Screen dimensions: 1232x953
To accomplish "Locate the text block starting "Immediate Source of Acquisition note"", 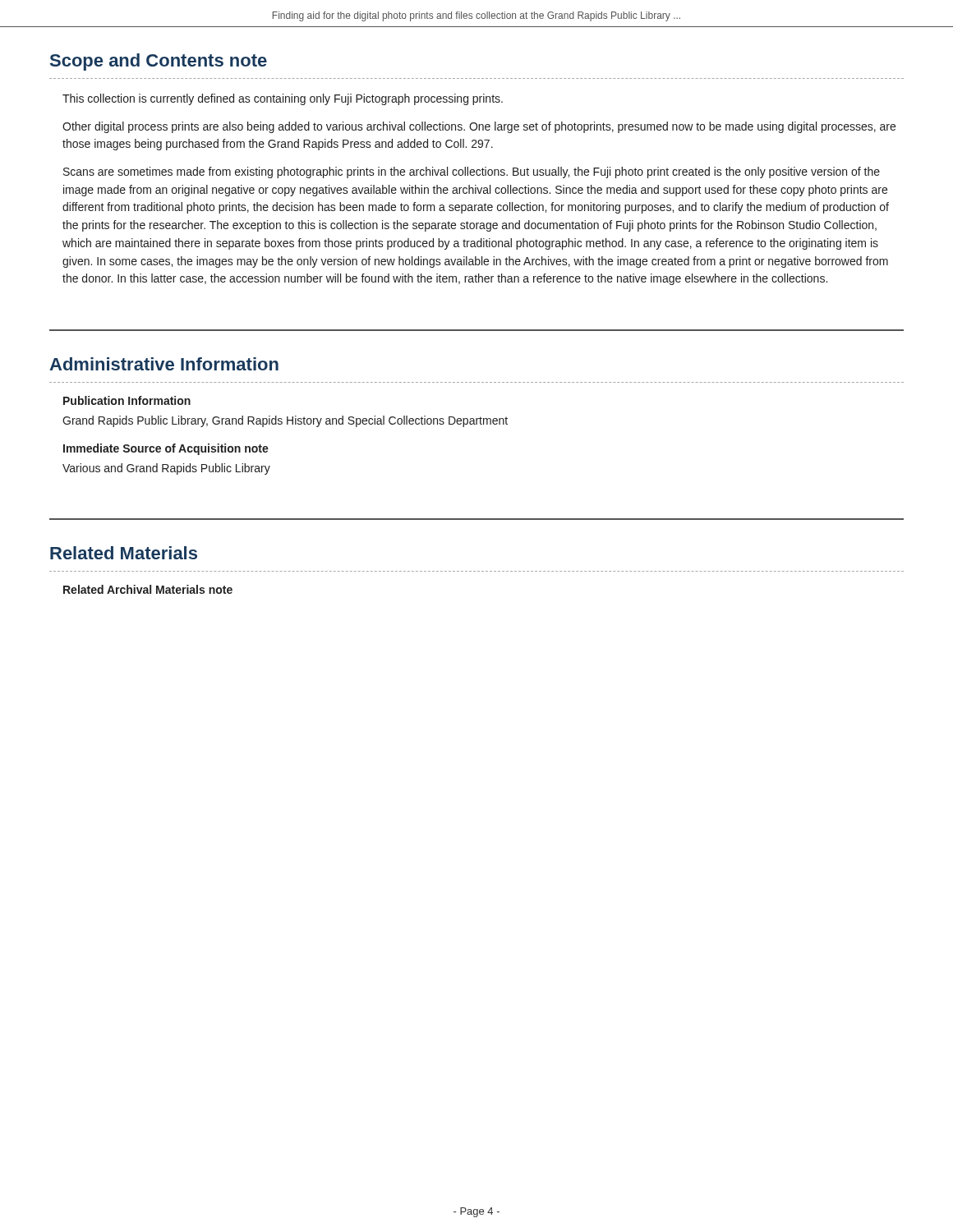I will click(x=165, y=448).
